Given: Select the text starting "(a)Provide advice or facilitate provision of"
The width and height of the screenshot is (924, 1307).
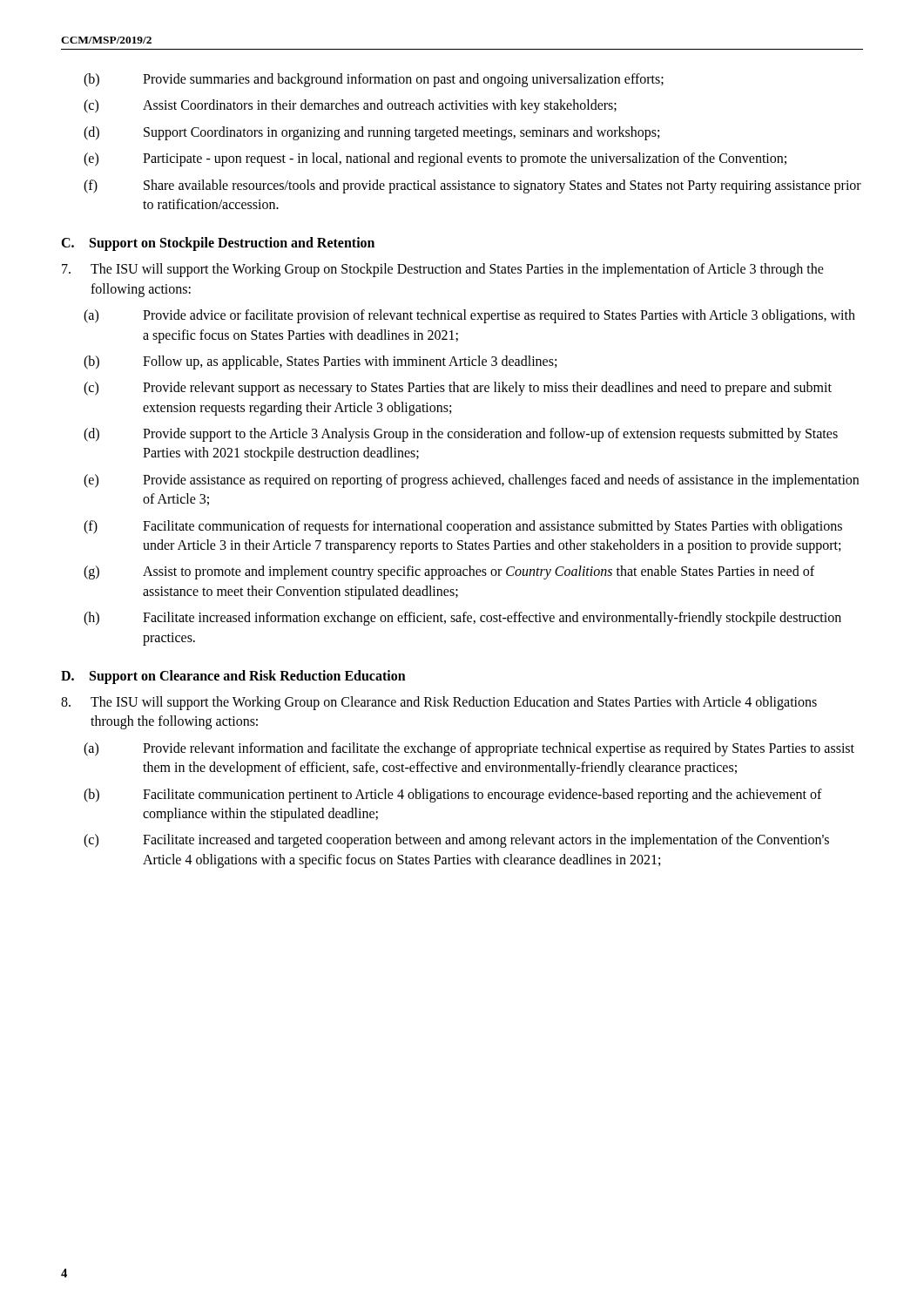Looking at the screenshot, I should tap(484, 324).
